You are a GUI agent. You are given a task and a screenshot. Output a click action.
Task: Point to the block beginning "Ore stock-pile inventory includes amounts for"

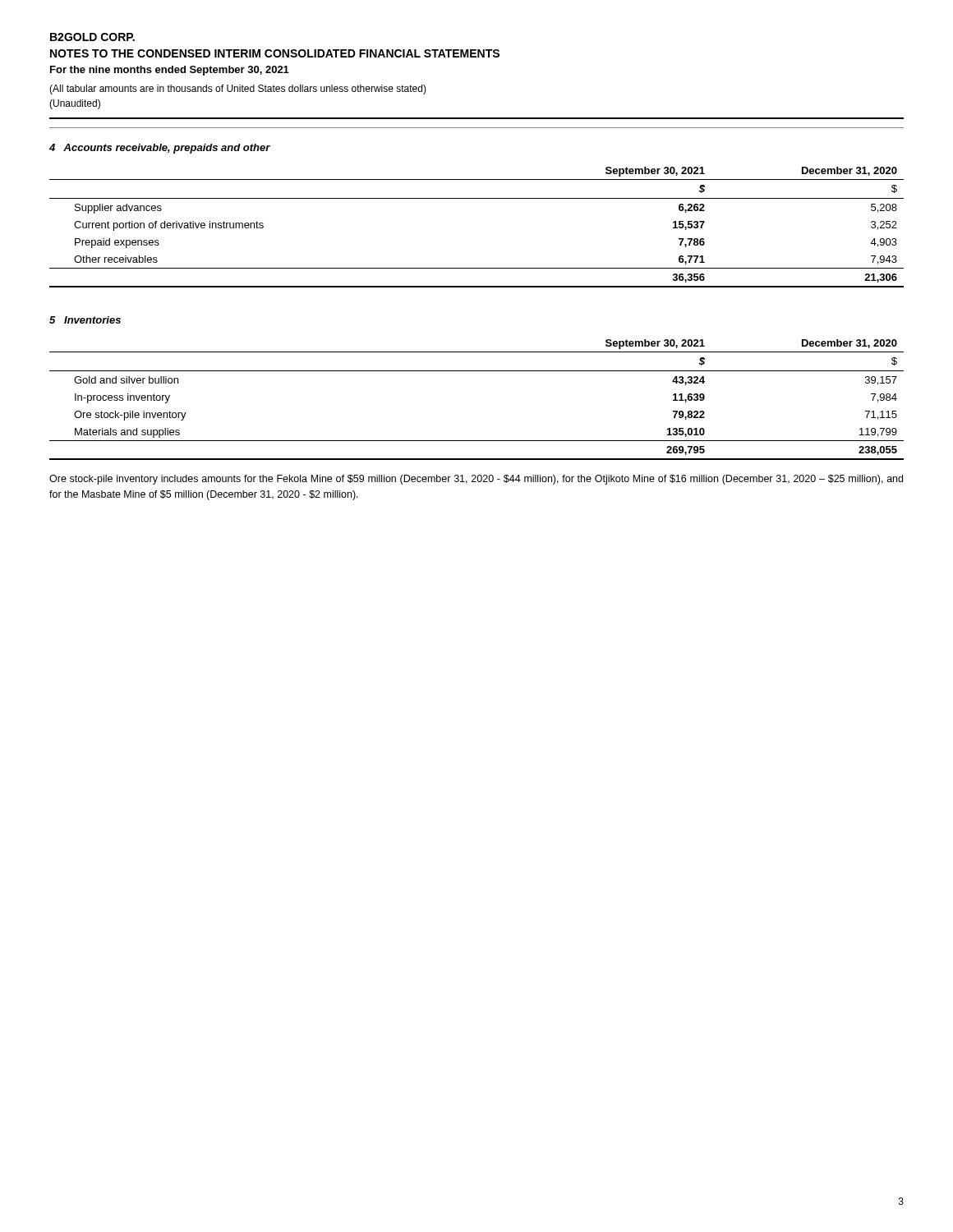click(476, 487)
